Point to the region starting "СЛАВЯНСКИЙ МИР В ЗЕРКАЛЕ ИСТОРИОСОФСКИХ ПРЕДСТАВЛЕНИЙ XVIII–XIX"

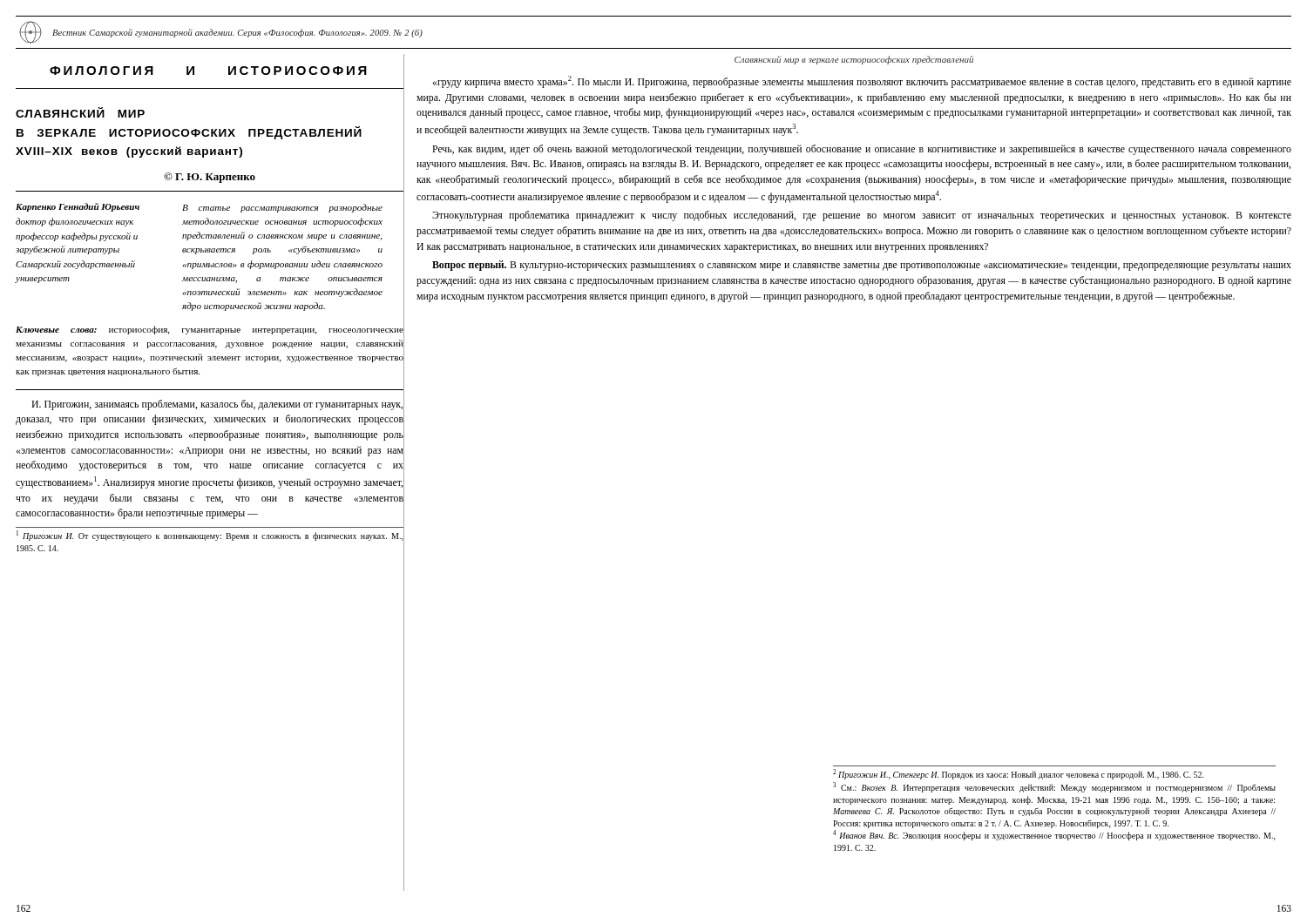[x=189, y=132]
